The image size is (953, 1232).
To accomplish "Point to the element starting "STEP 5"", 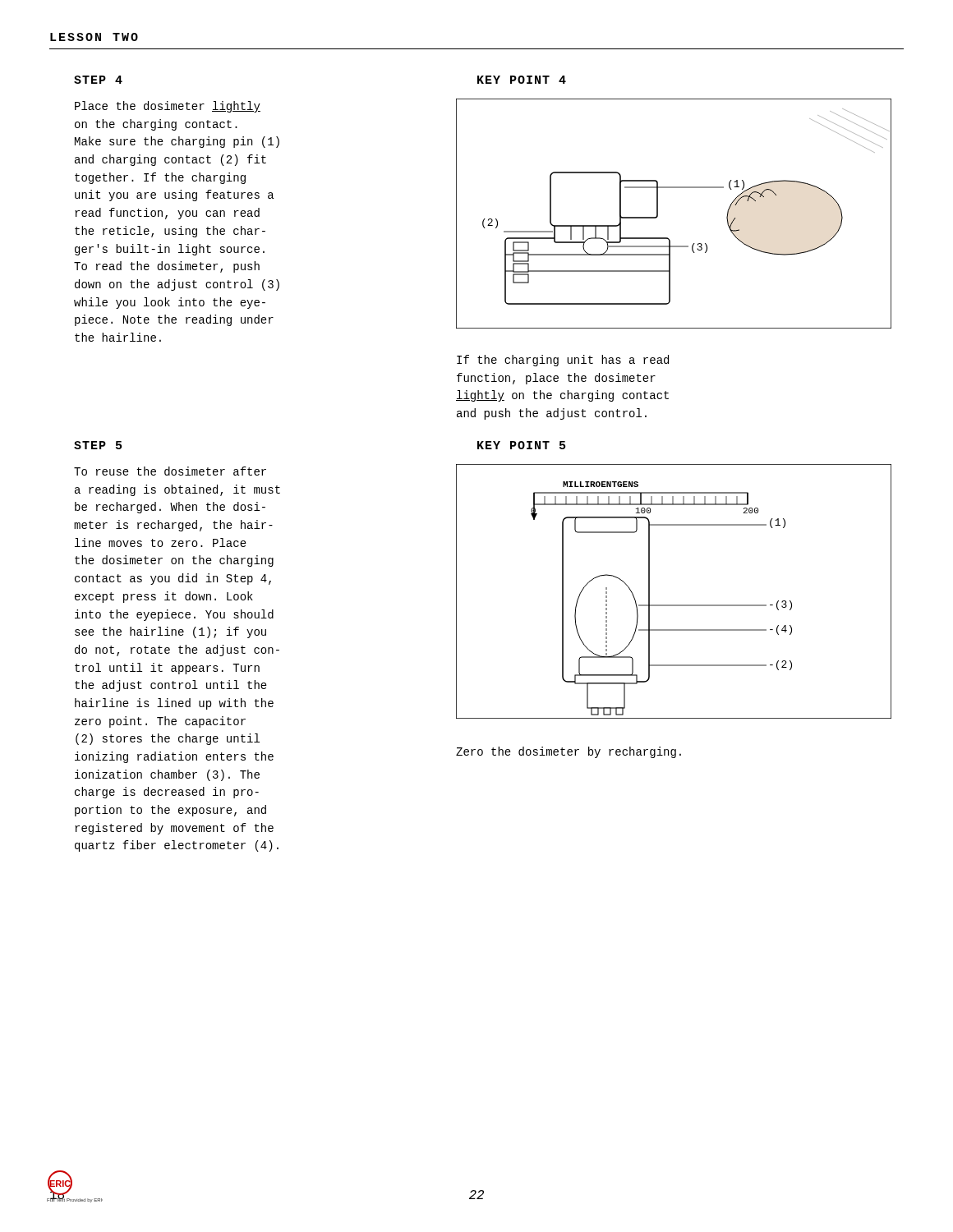I will coord(99,446).
